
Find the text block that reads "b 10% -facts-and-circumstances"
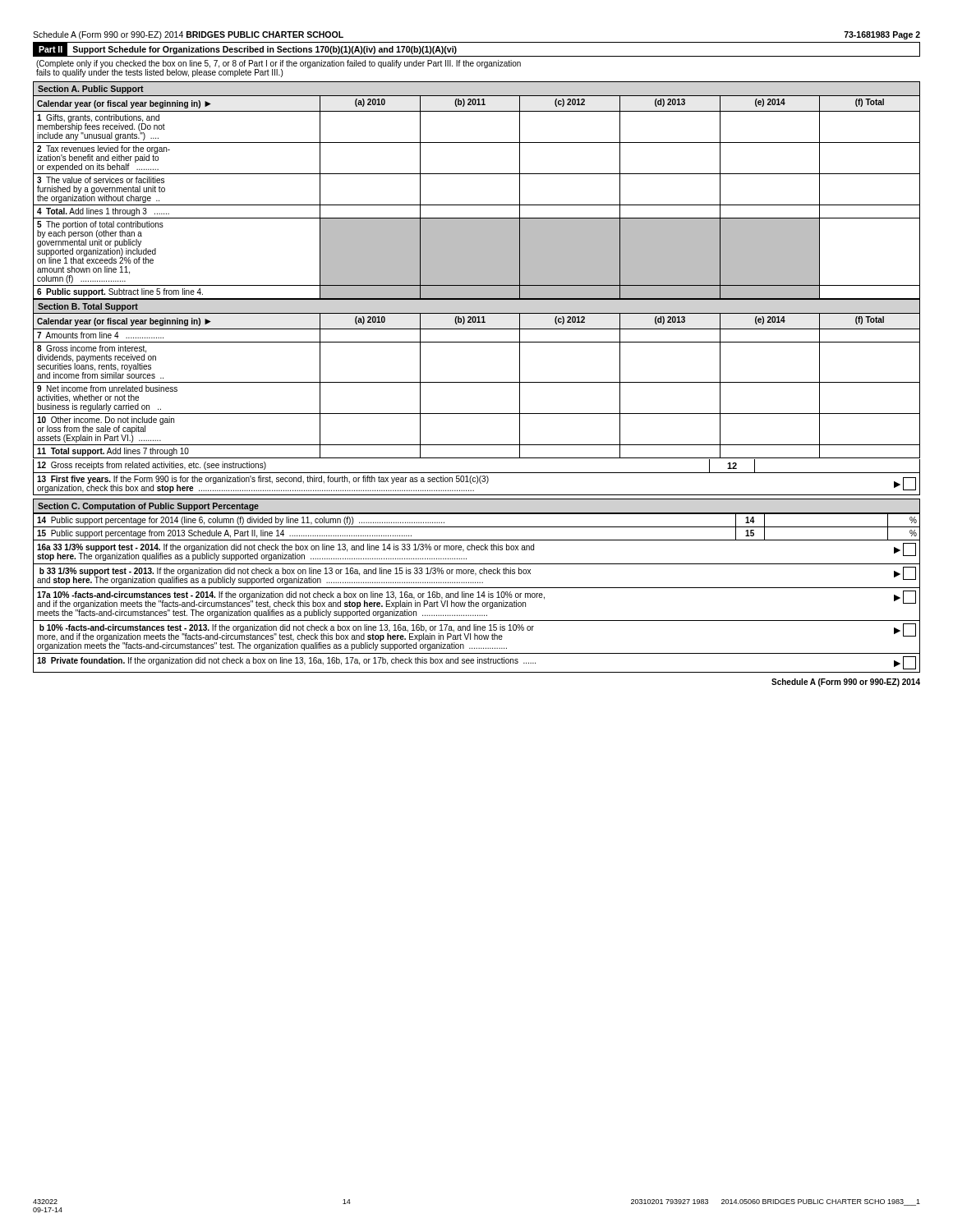coord(476,637)
